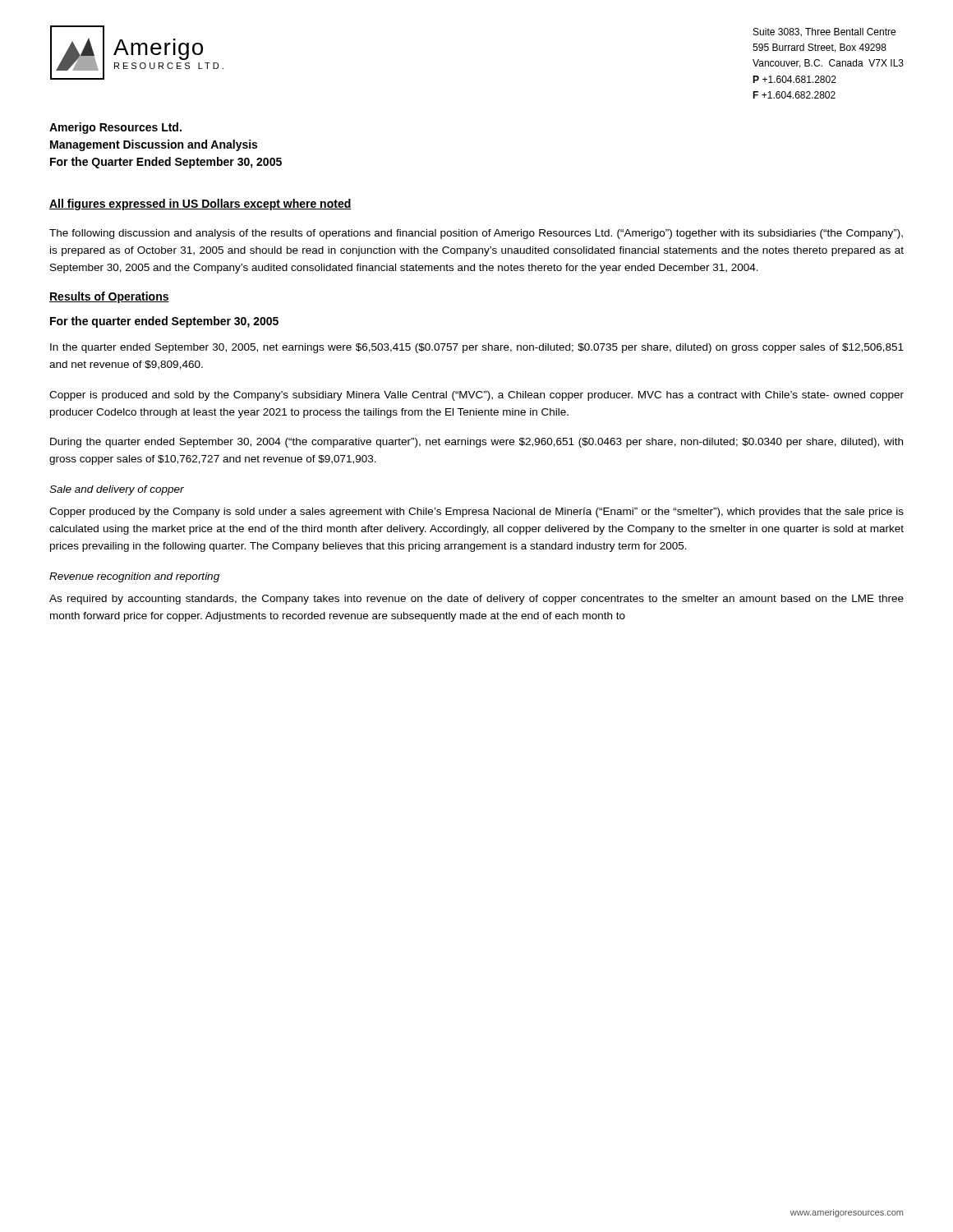Click on the logo

(138, 53)
